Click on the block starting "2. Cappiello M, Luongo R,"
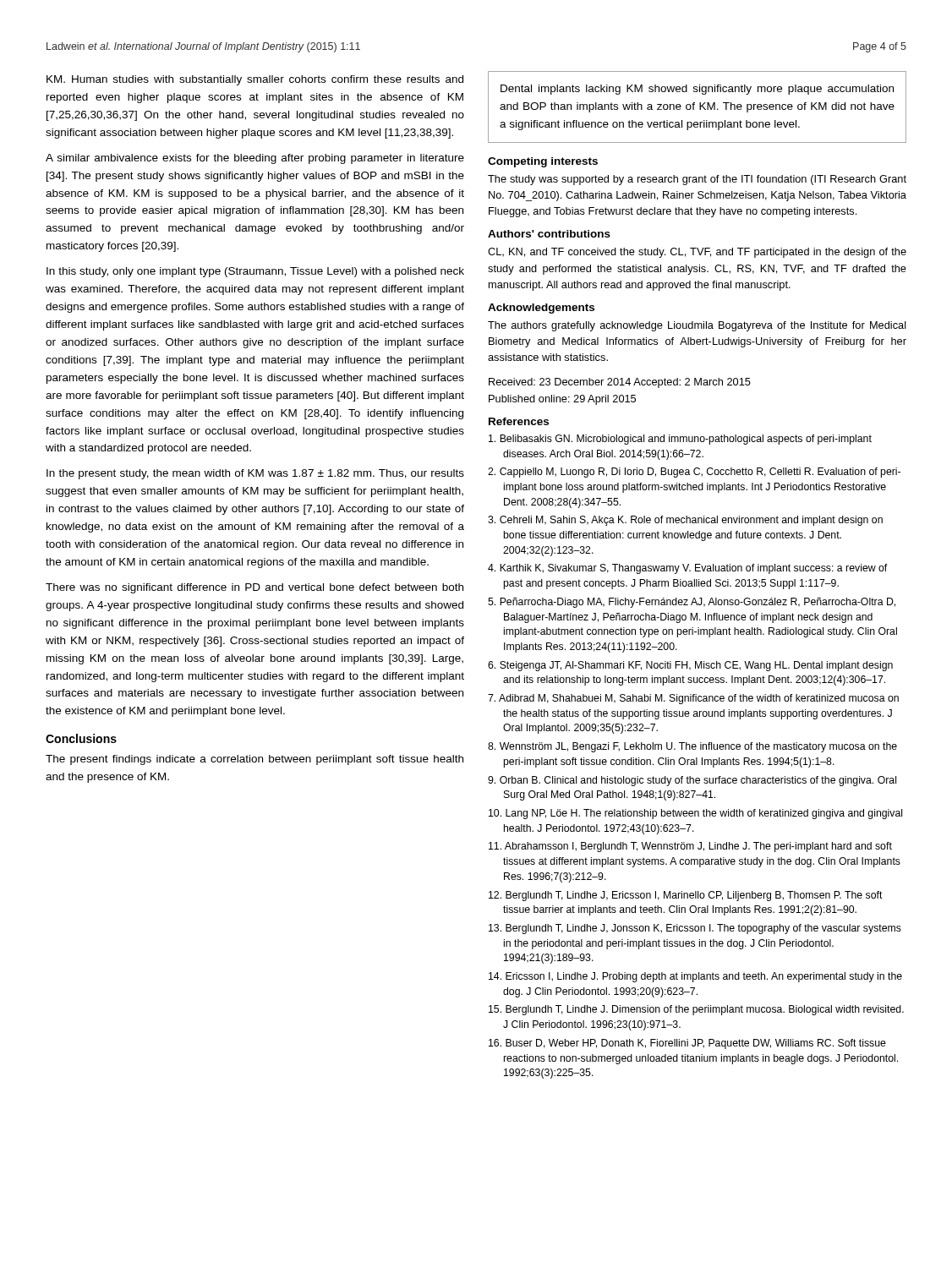The width and height of the screenshot is (952, 1268). [694, 487]
